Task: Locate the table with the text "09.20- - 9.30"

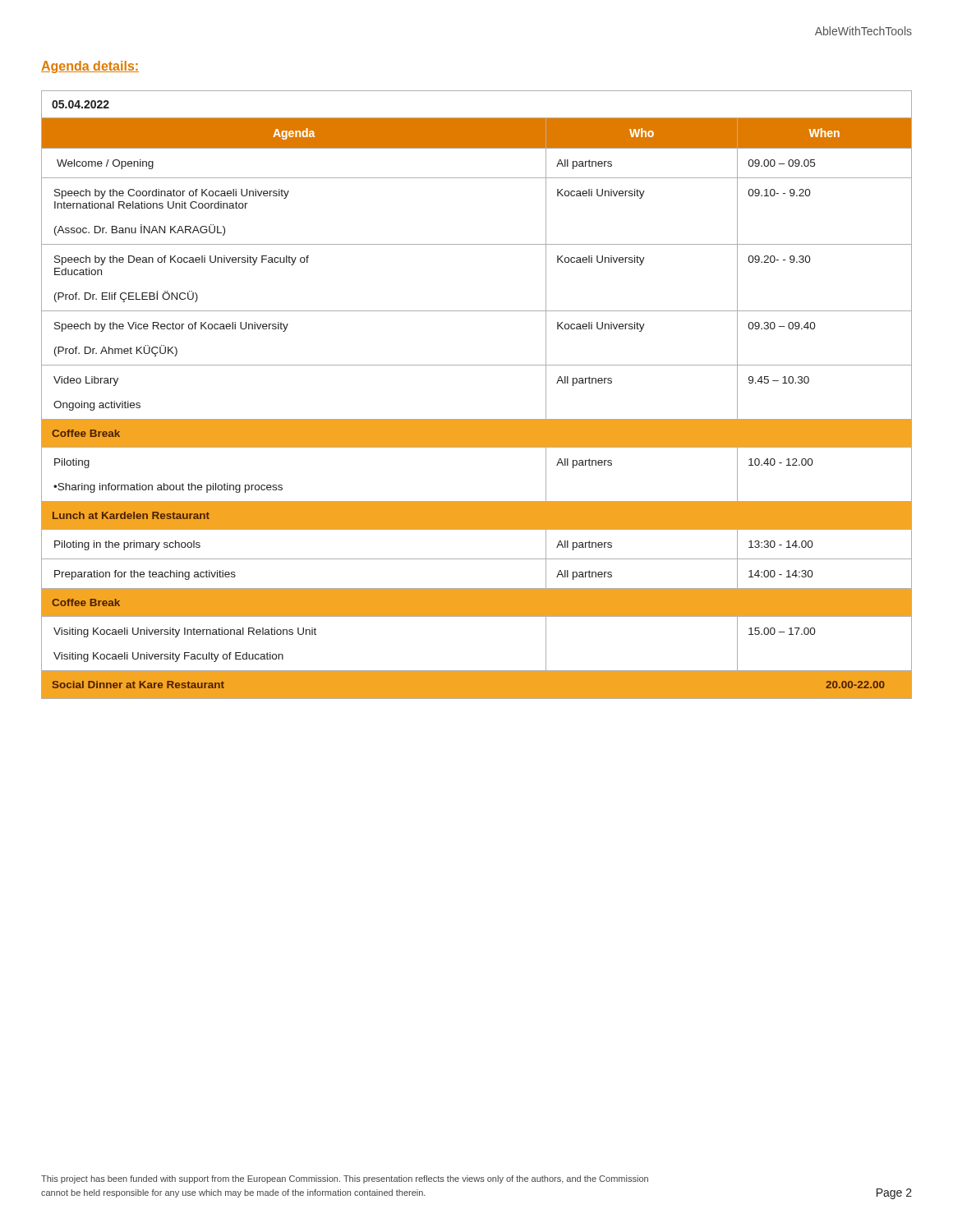Action: point(476,395)
